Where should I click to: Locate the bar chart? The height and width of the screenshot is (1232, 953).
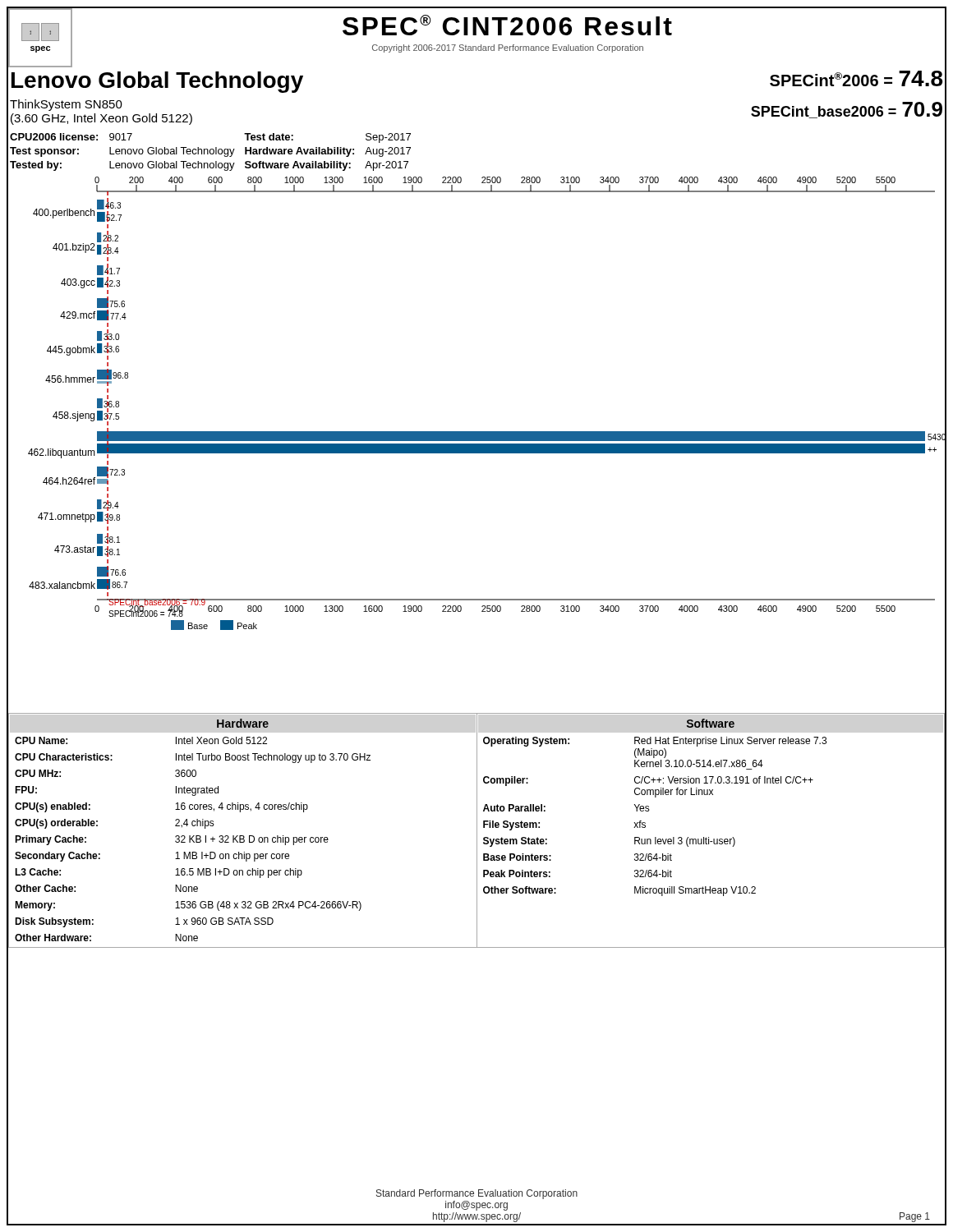(476, 437)
